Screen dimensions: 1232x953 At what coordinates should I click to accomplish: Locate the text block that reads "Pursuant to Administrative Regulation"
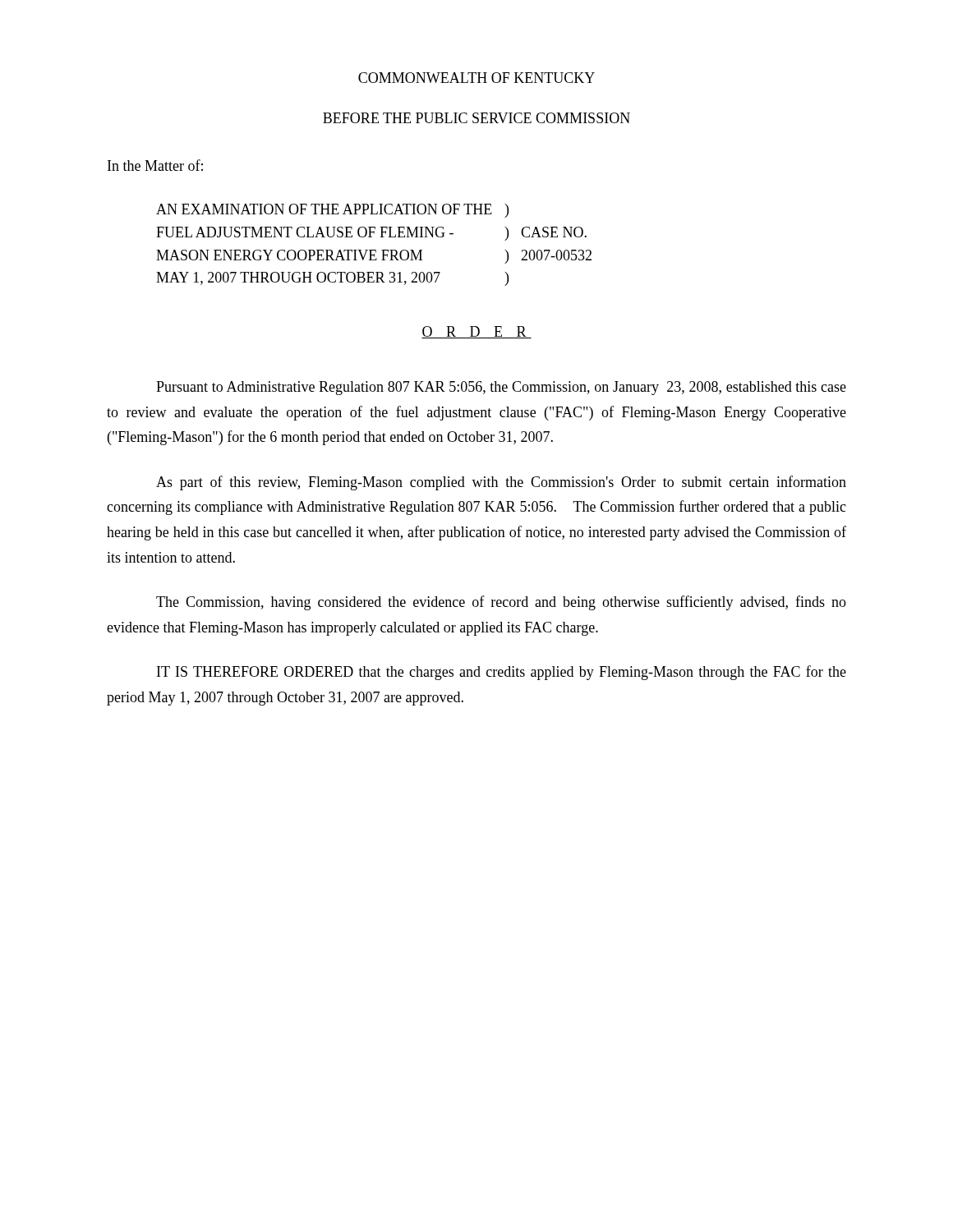pos(476,412)
